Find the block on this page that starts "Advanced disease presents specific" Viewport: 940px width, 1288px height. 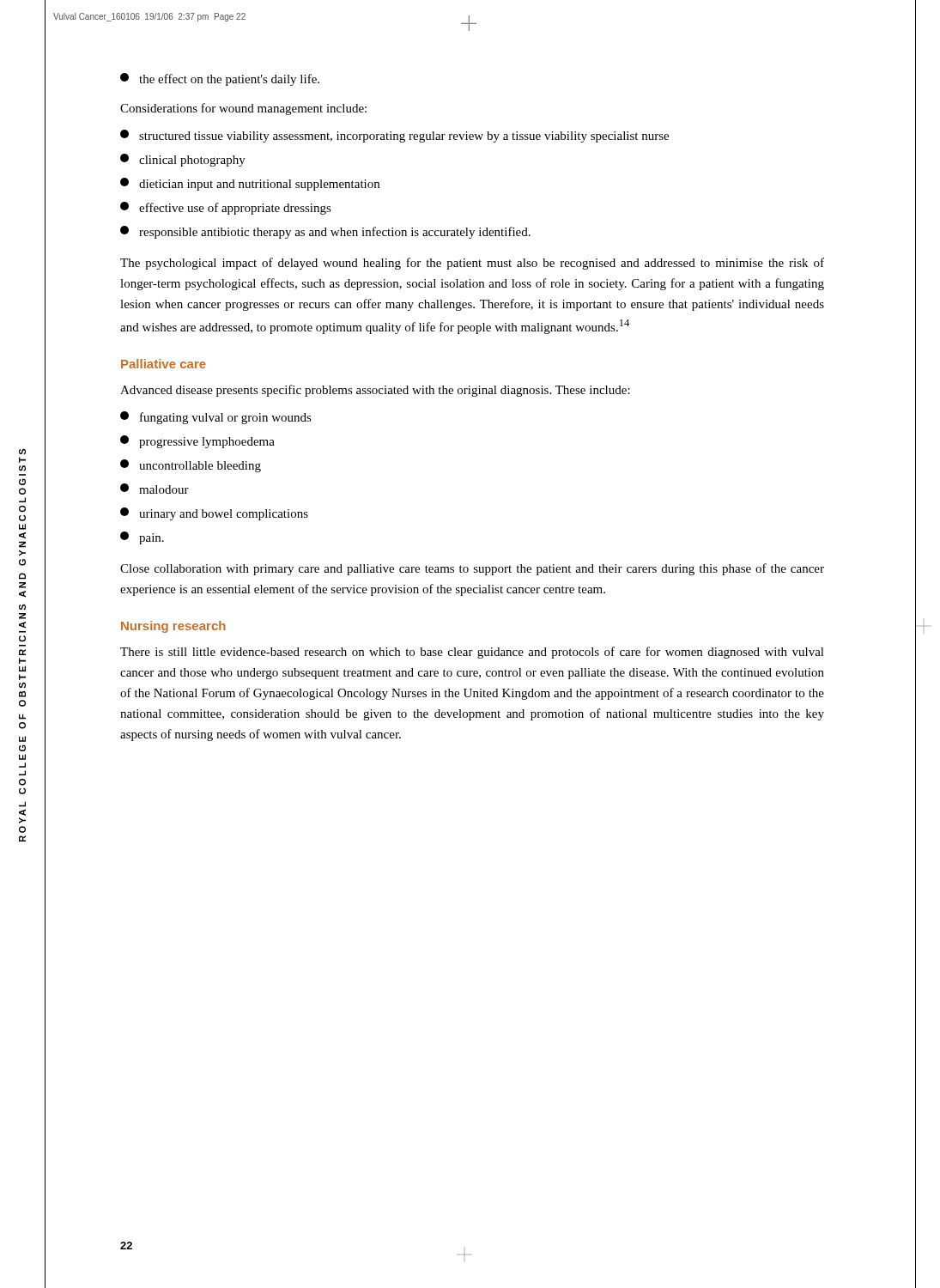(x=375, y=390)
